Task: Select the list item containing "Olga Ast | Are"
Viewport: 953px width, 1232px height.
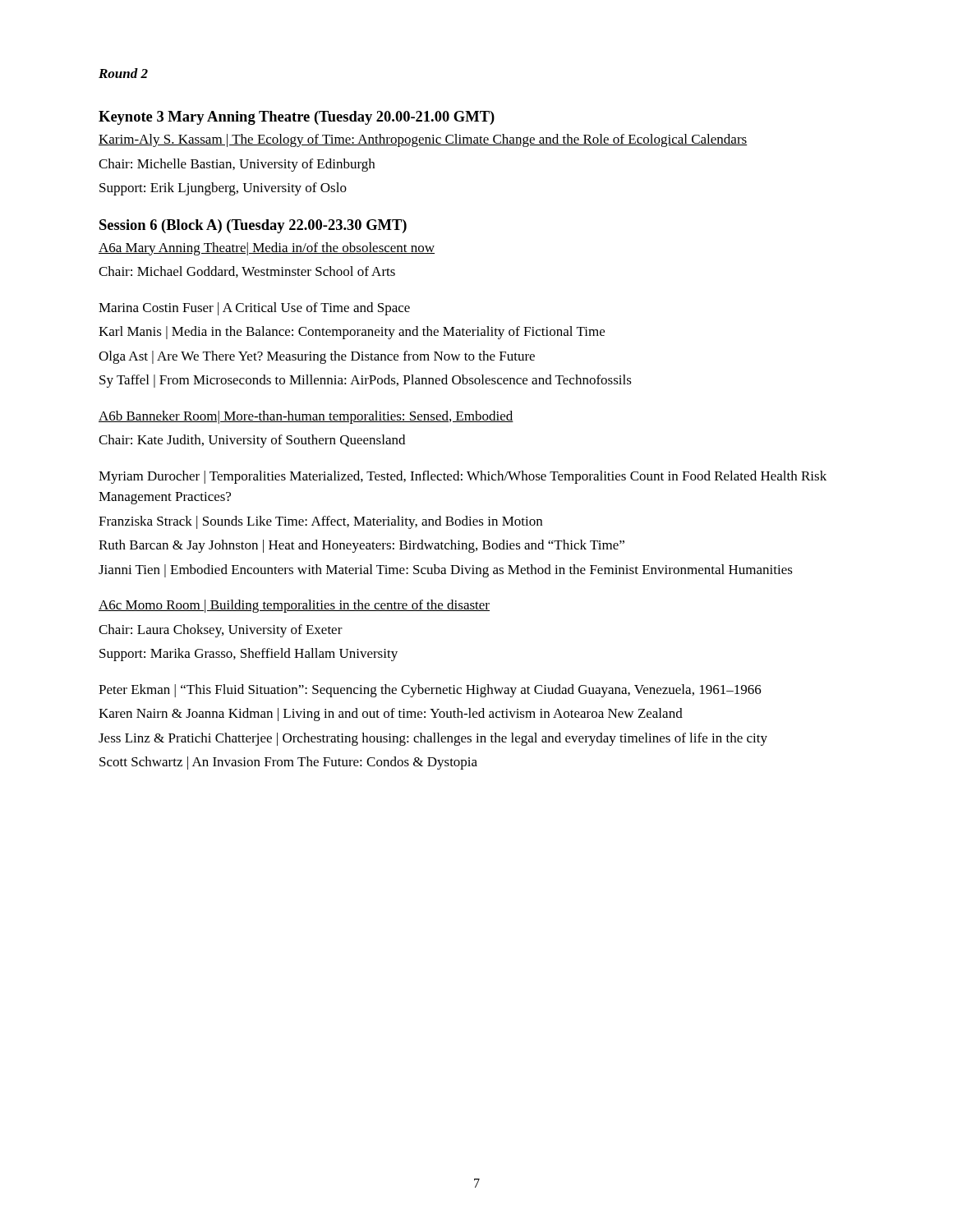Action: [x=317, y=356]
